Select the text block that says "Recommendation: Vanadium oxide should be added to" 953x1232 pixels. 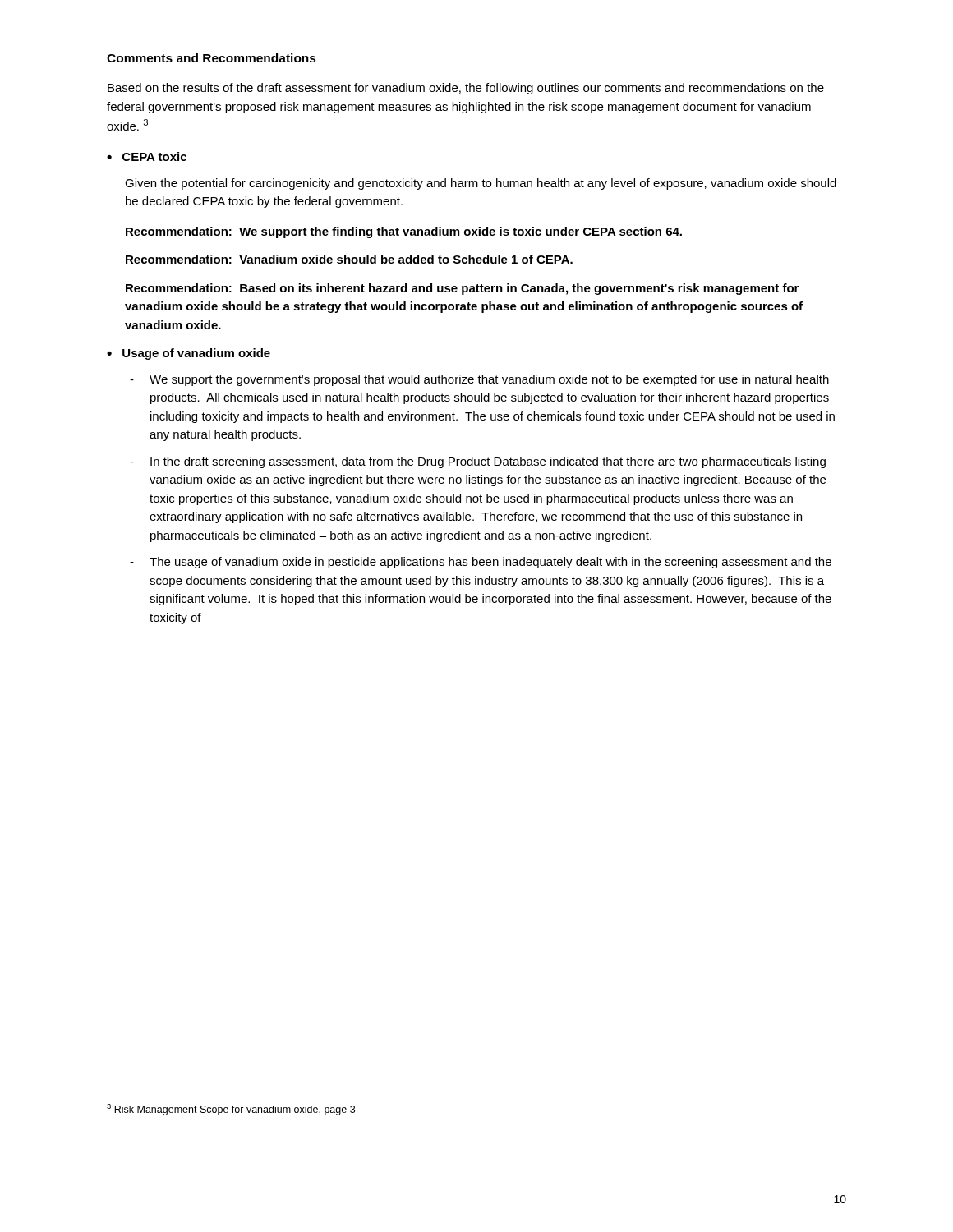tap(349, 259)
